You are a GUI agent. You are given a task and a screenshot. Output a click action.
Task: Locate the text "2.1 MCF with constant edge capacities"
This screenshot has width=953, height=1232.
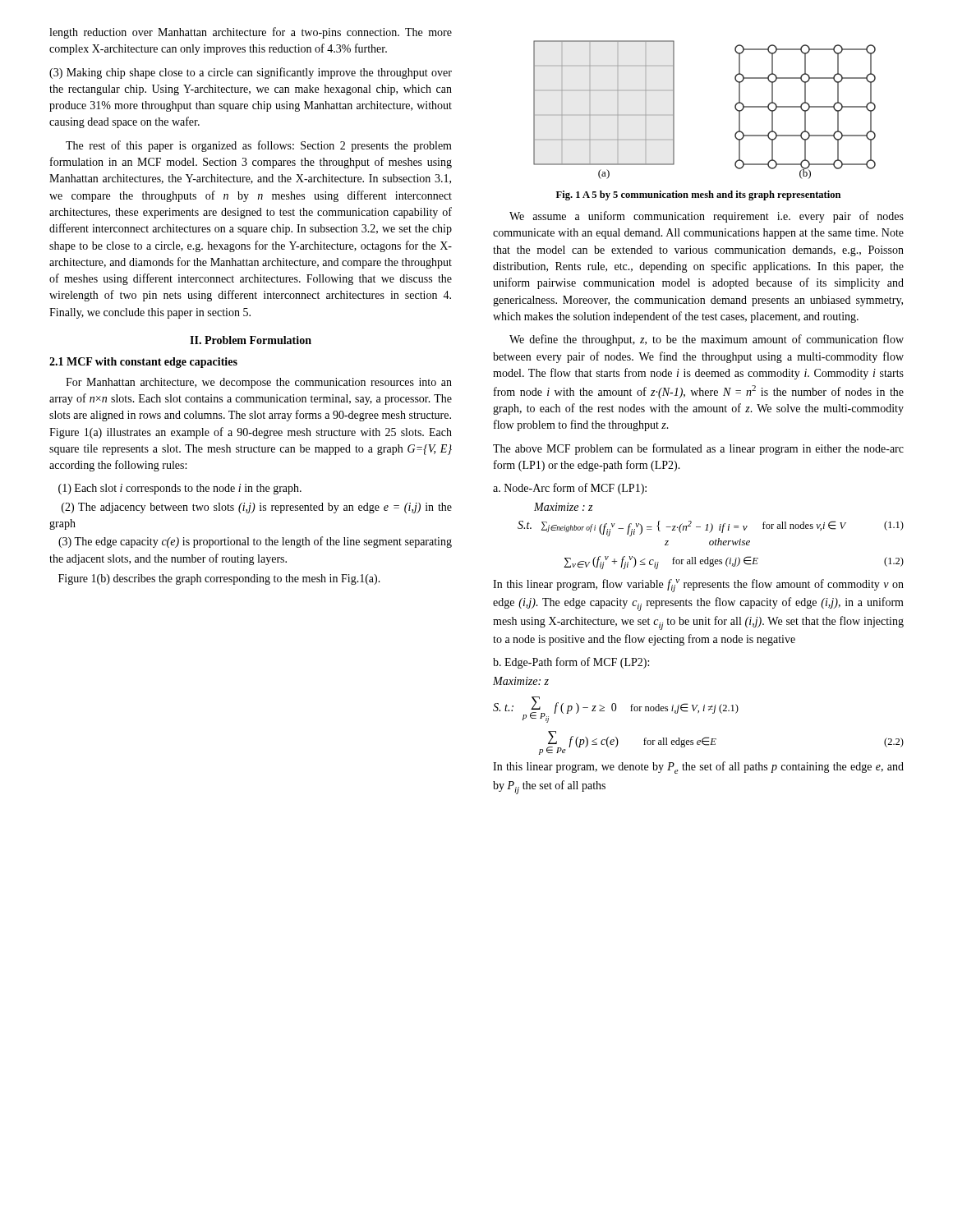143,363
